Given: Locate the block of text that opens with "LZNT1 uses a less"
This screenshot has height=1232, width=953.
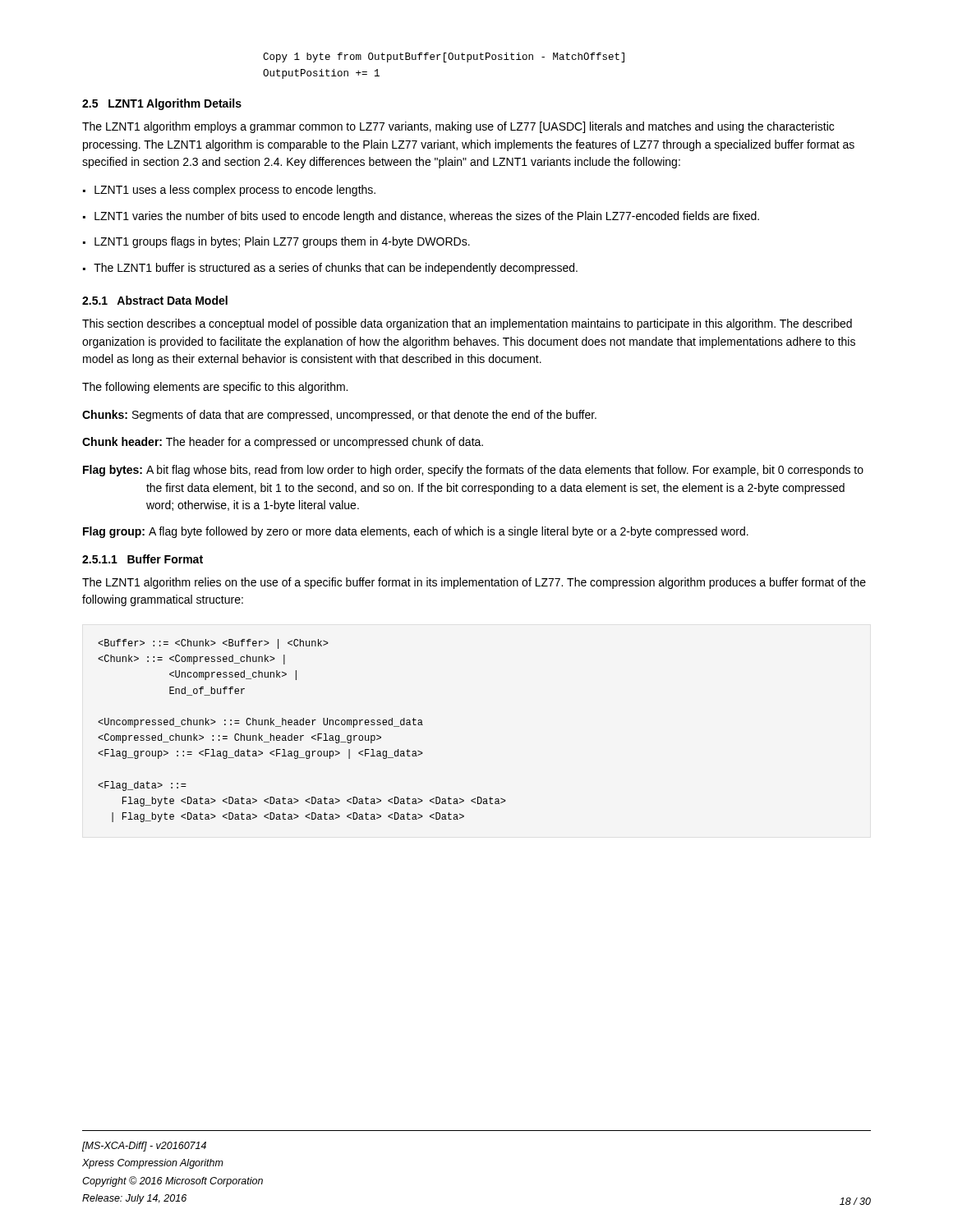Looking at the screenshot, I should pos(235,190).
